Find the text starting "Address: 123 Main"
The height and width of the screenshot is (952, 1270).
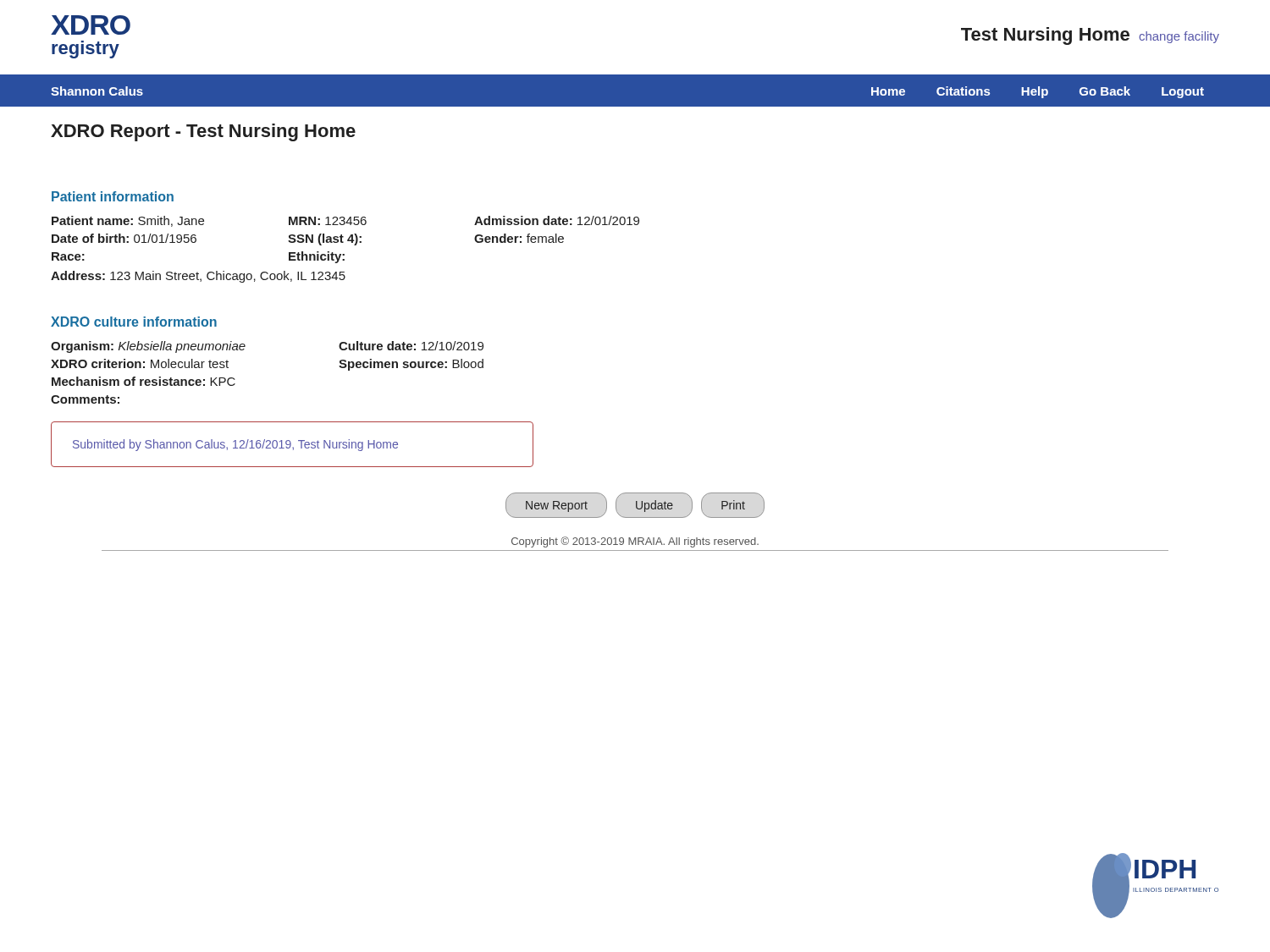point(198,275)
